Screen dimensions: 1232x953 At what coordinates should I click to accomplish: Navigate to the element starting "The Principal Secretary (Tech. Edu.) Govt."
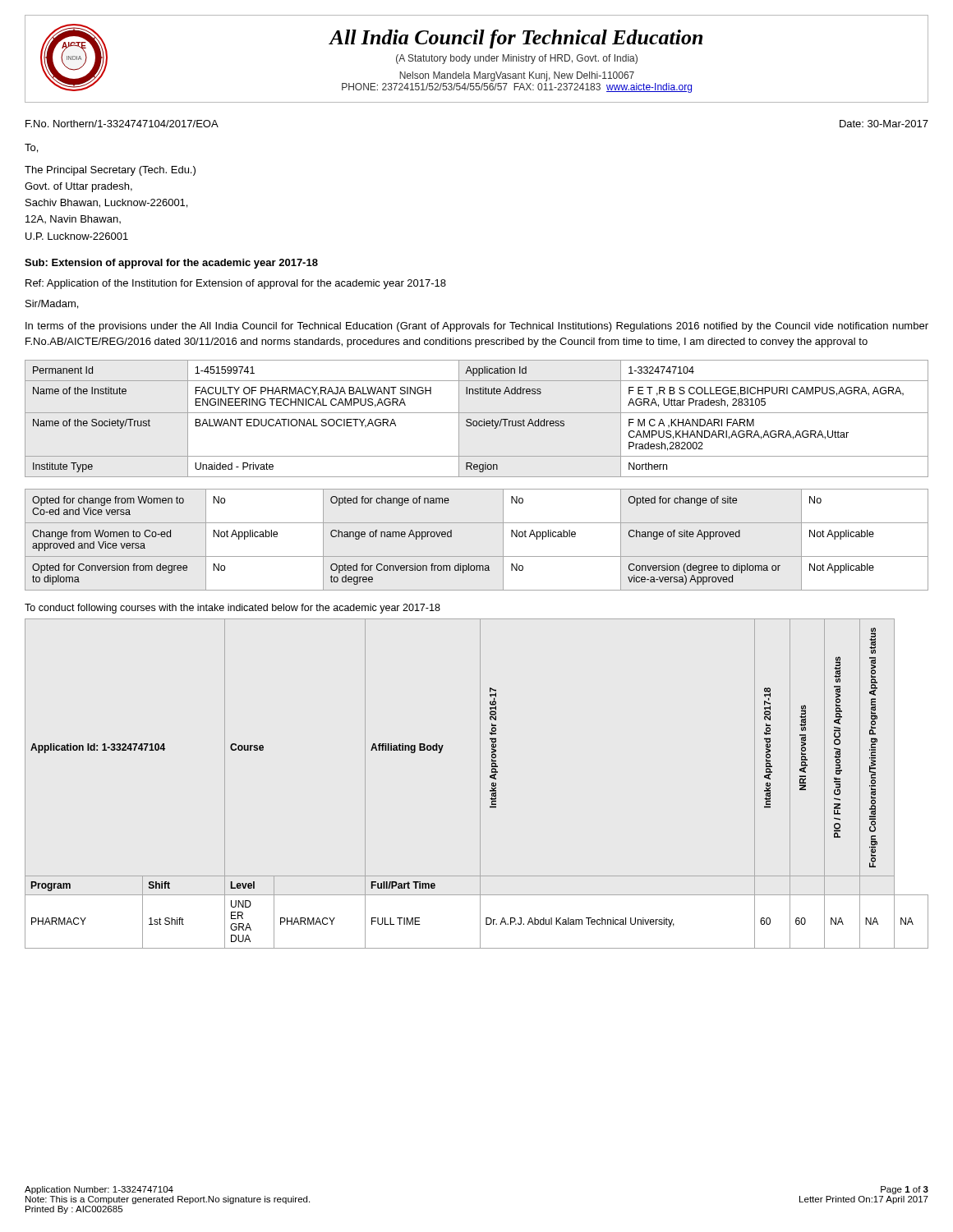coord(110,203)
